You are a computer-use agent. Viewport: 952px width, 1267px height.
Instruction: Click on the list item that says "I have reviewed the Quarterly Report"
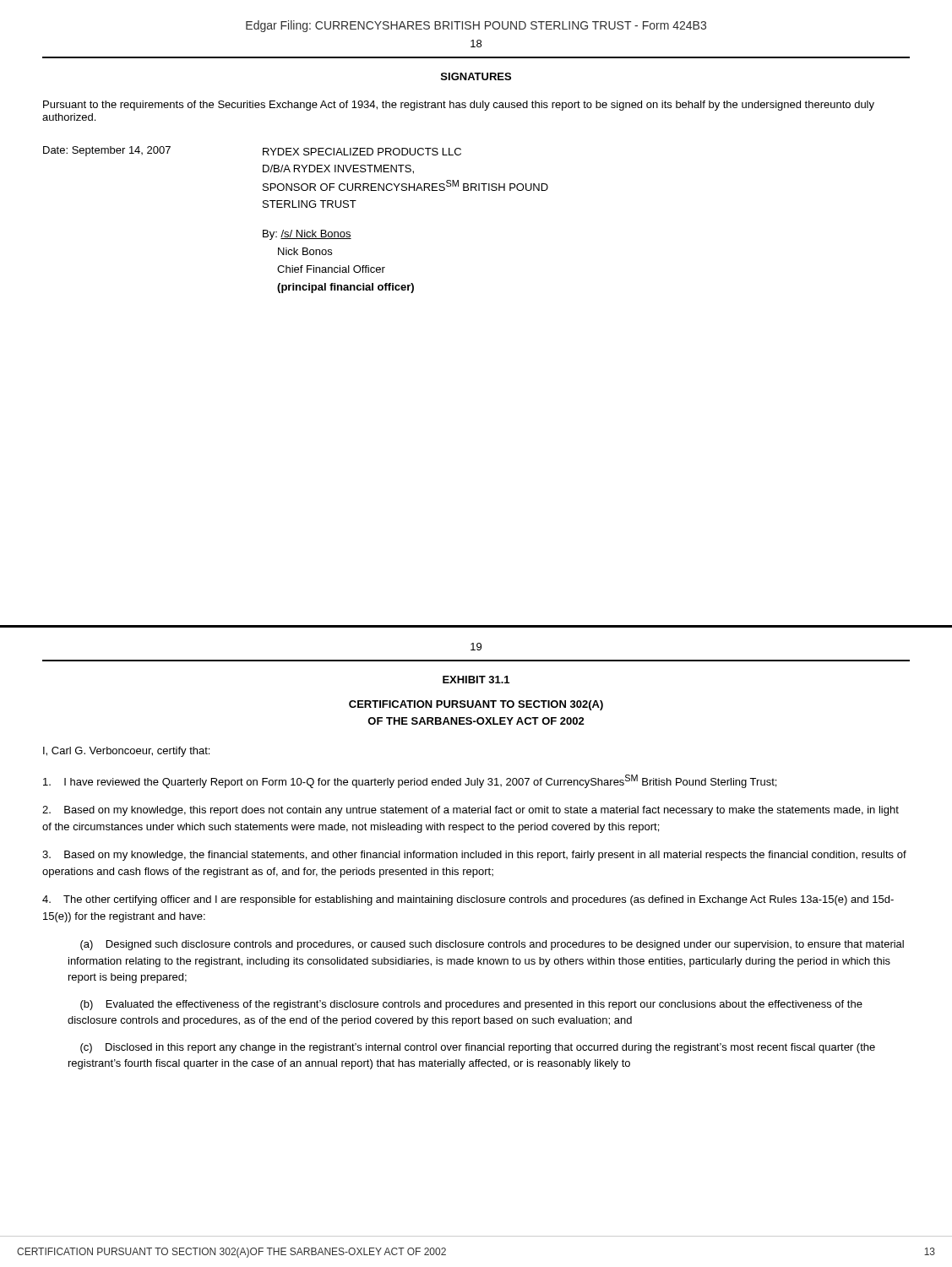[x=410, y=780]
